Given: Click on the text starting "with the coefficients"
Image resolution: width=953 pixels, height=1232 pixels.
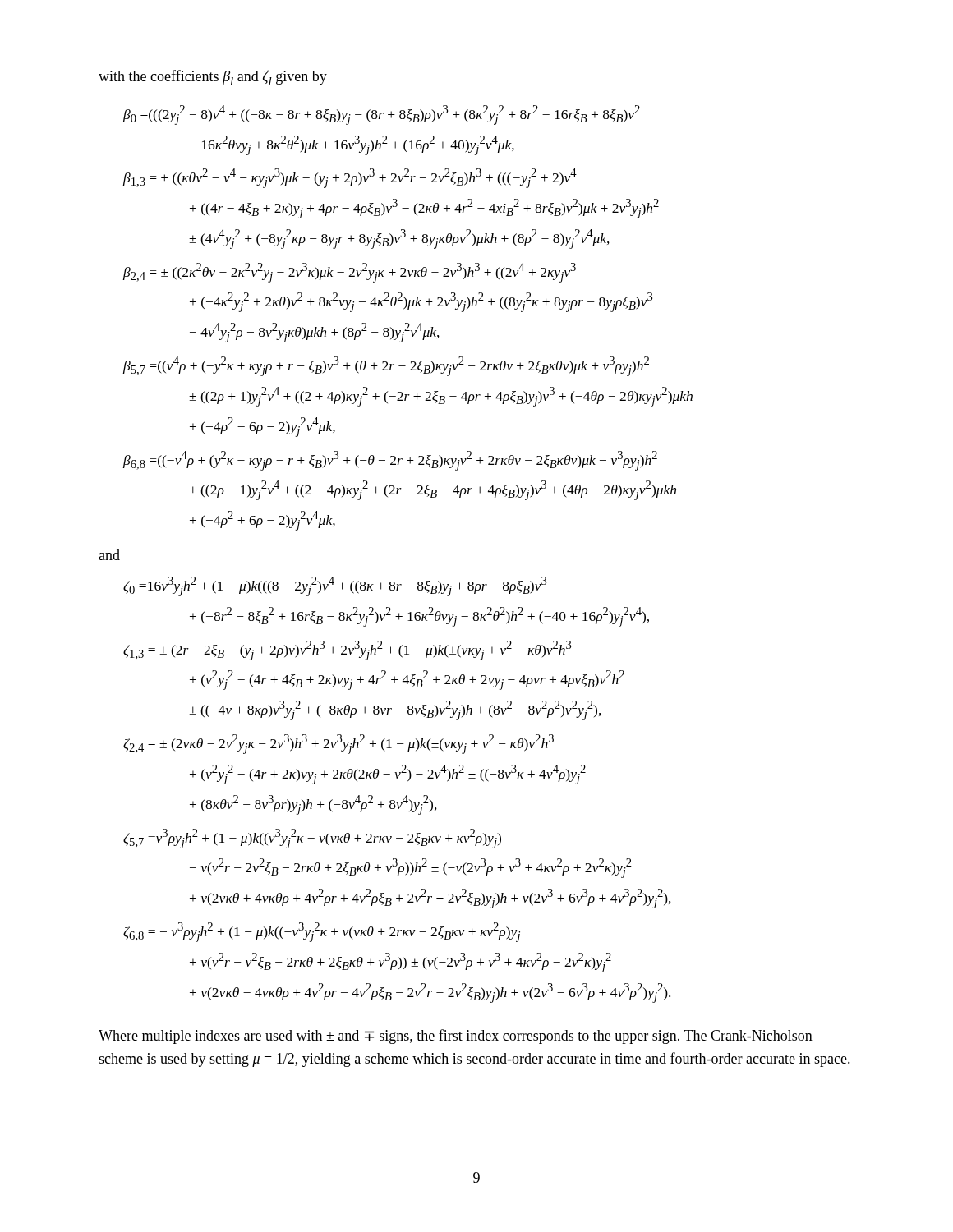Looking at the screenshot, I should click(213, 78).
